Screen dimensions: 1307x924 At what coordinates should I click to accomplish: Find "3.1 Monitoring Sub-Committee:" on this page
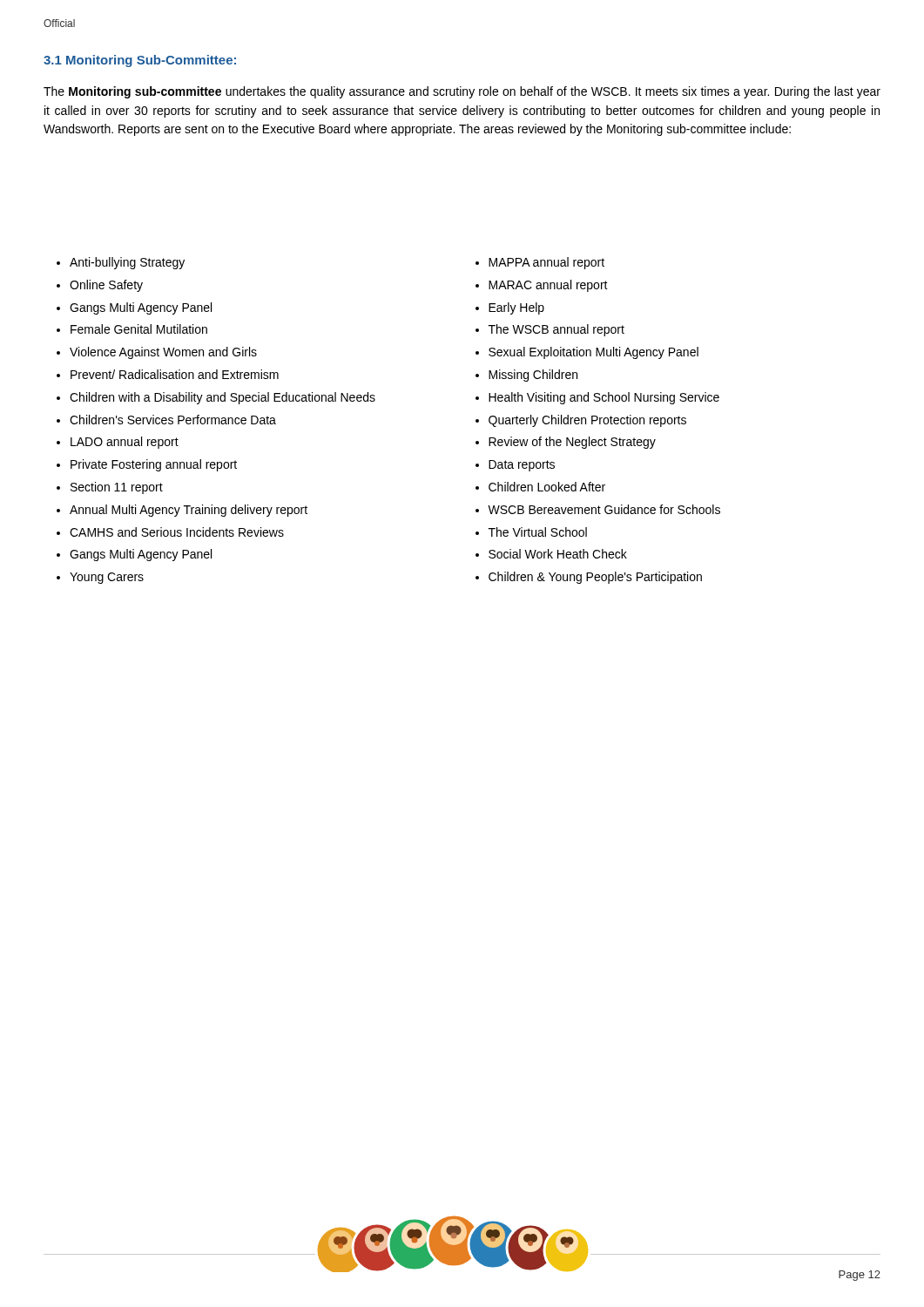[140, 60]
